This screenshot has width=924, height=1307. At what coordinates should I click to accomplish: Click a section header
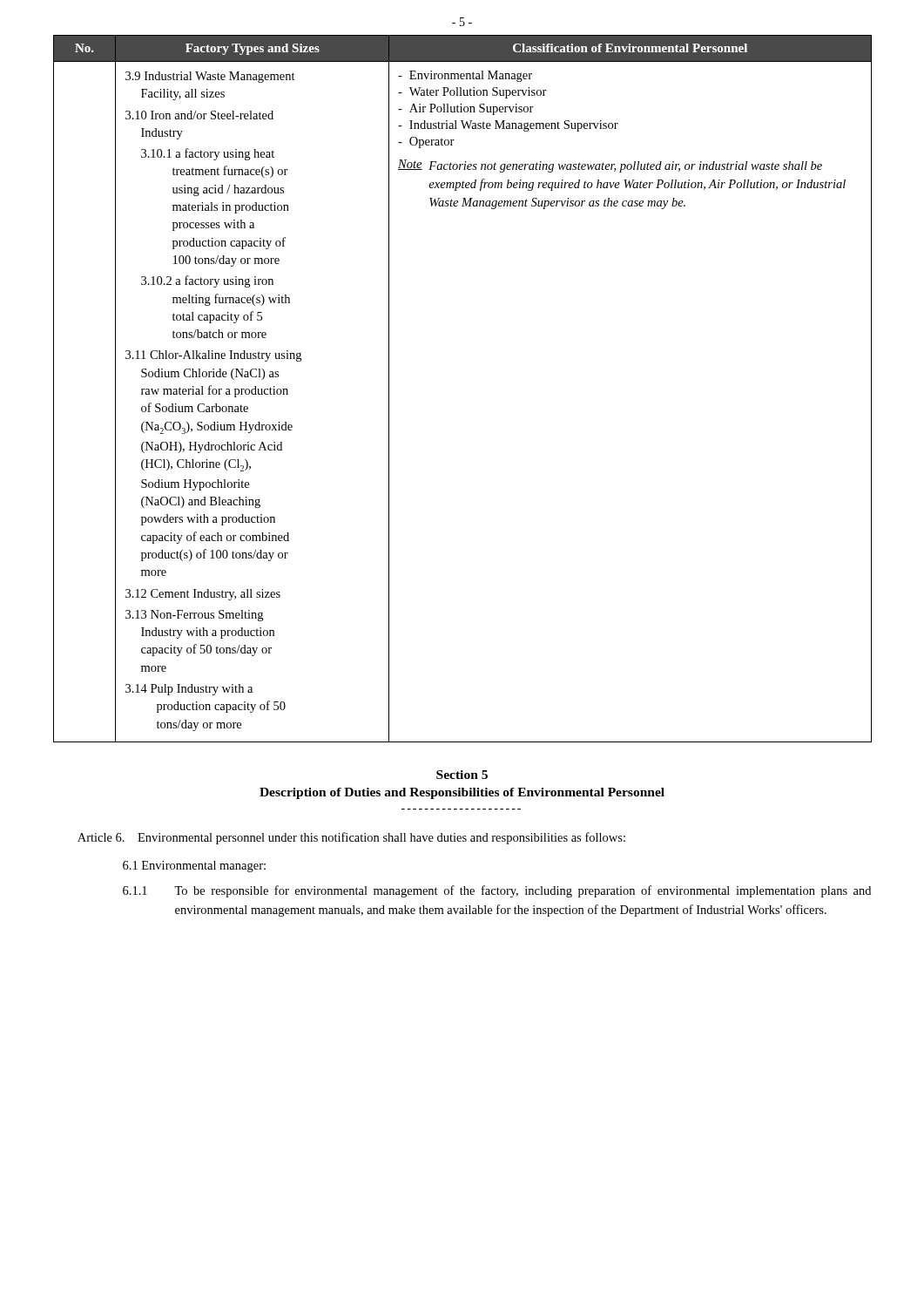[x=462, y=791]
